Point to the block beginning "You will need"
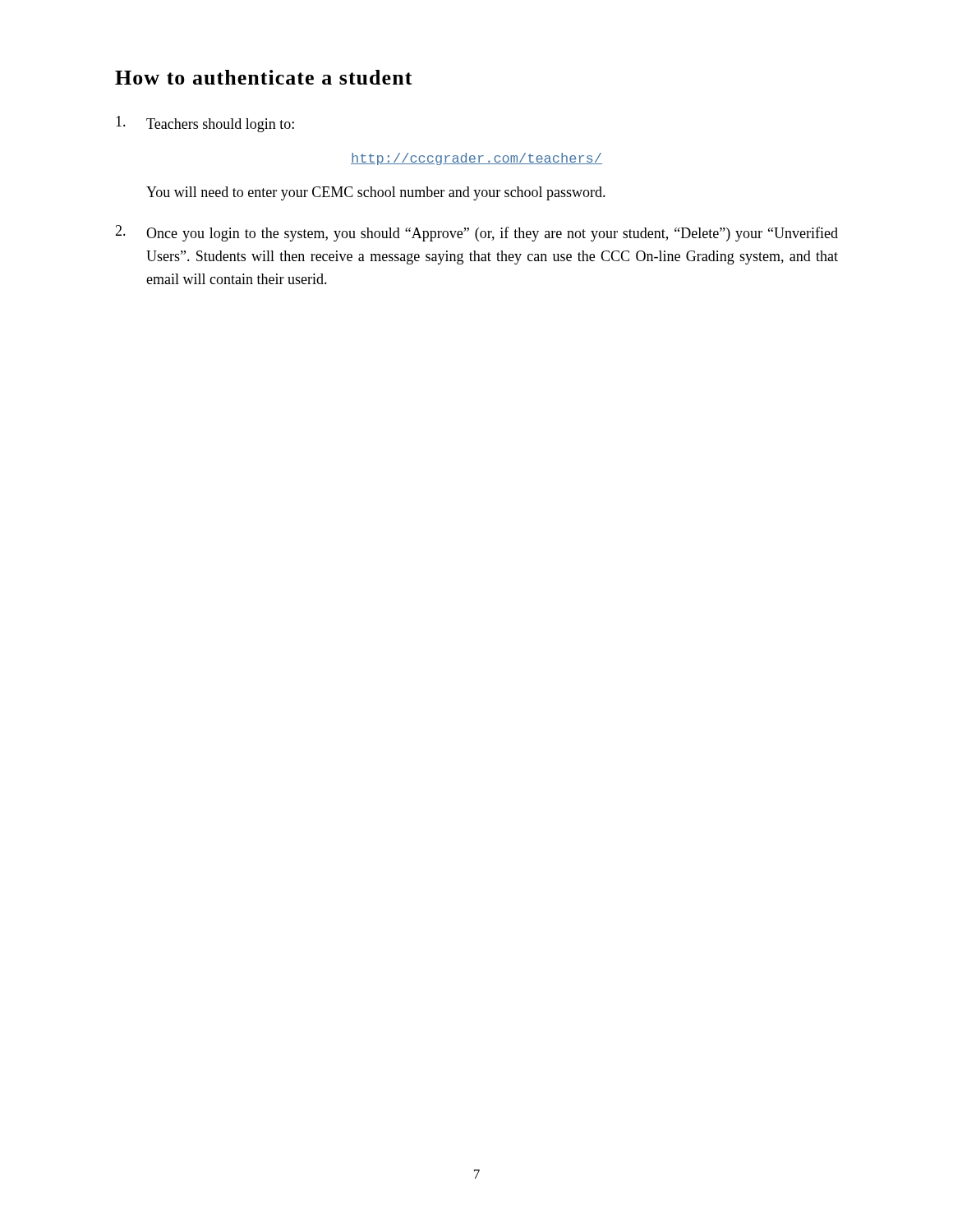Screen dimensions: 1232x953 (376, 192)
